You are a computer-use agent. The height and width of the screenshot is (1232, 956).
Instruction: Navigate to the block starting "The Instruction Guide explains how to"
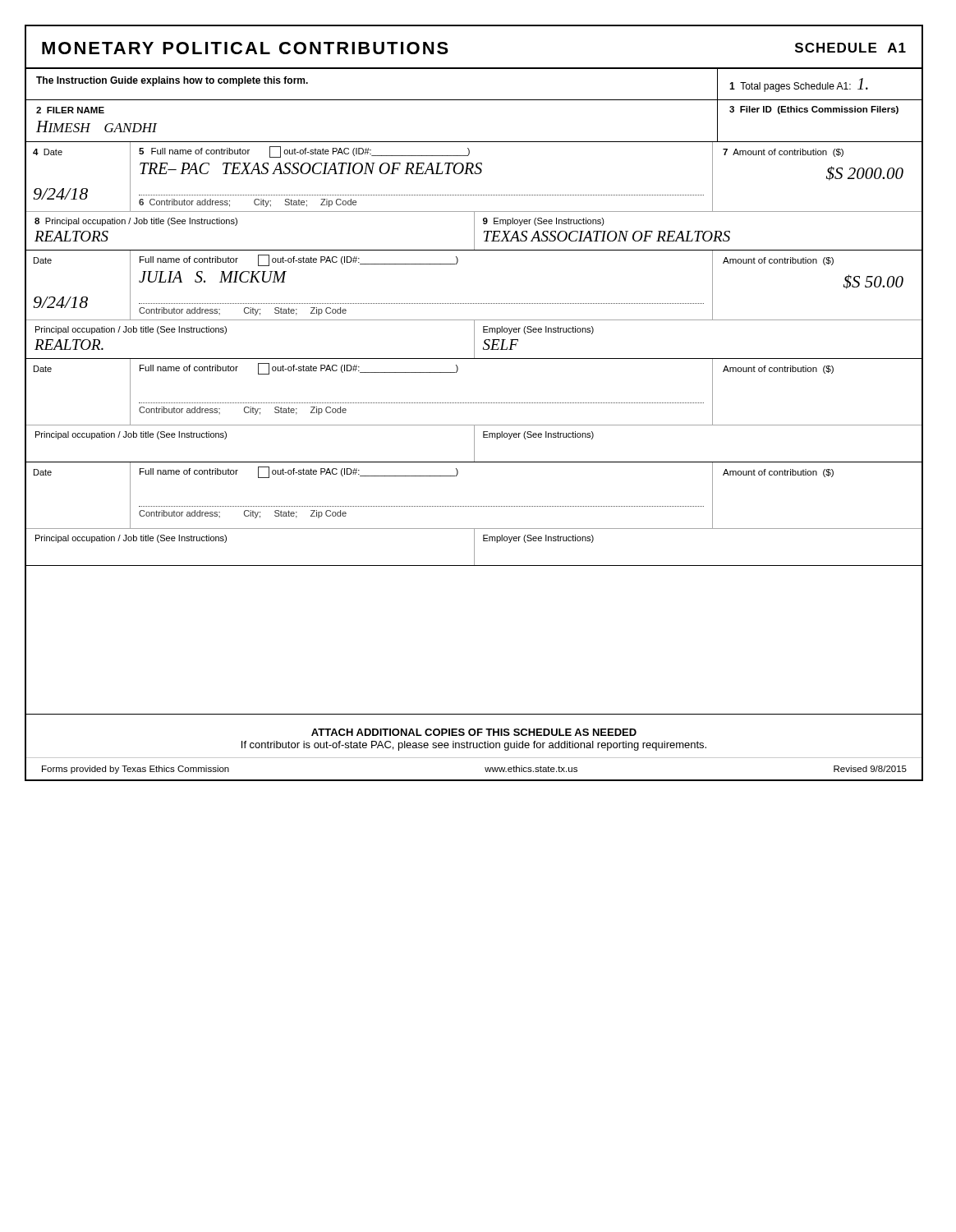172,81
